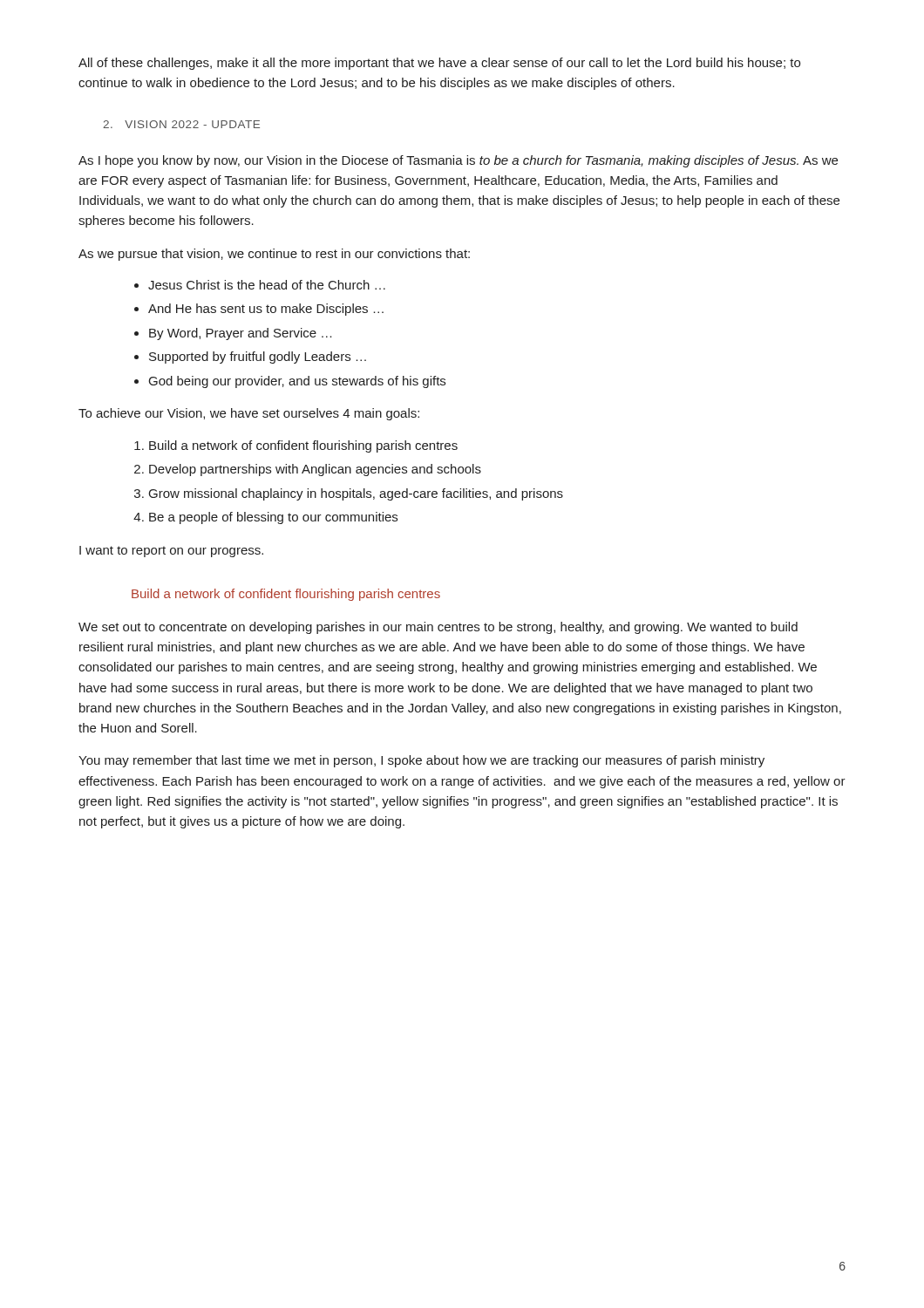Navigate to the text starting "2. VISION 2022 - UPDATE"
924x1308 pixels.
[x=182, y=124]
